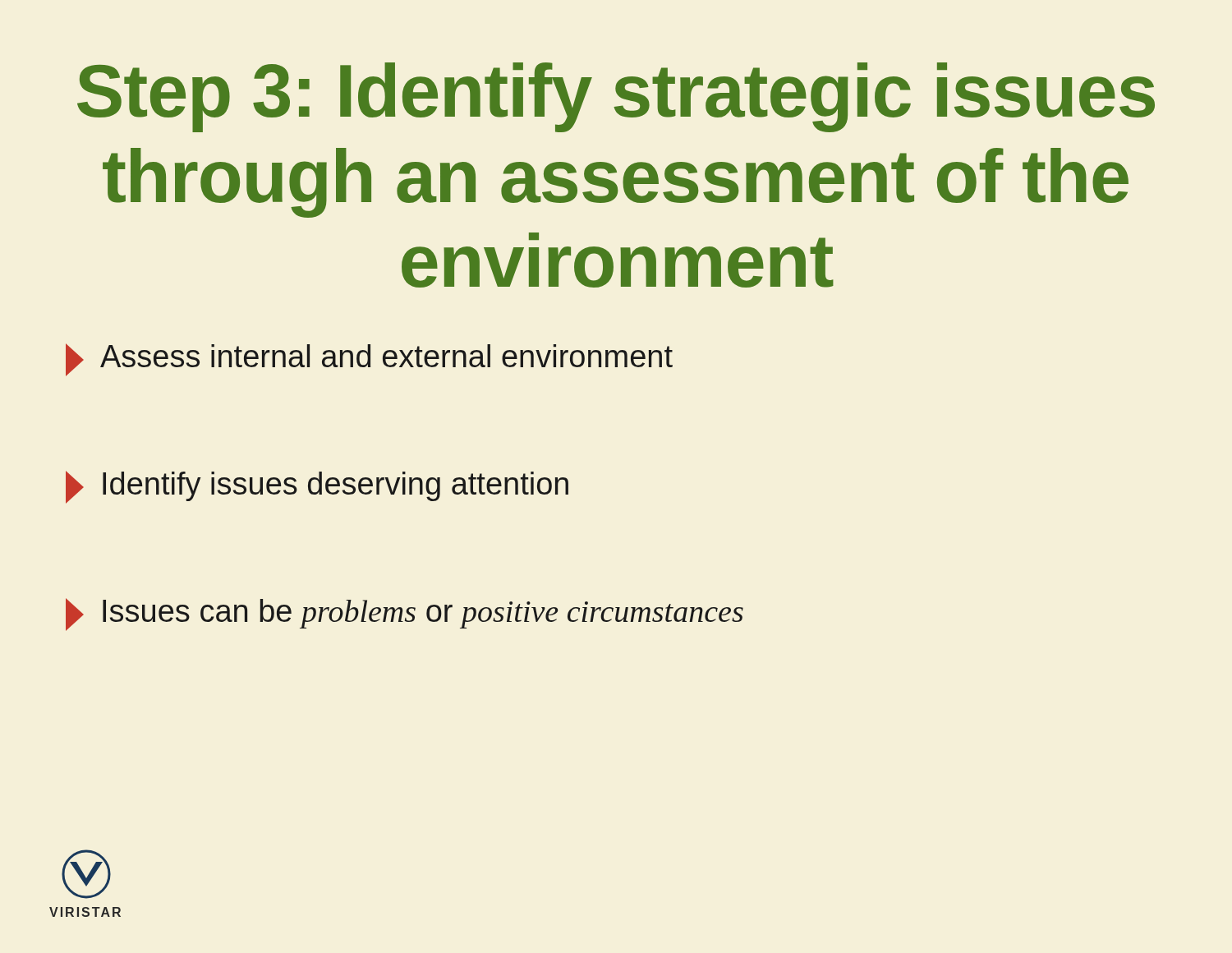Select the title that reads "Step 3: Identify"
Screen dimensions: 953x1232
pyautogui.click(x=616, y=176)
